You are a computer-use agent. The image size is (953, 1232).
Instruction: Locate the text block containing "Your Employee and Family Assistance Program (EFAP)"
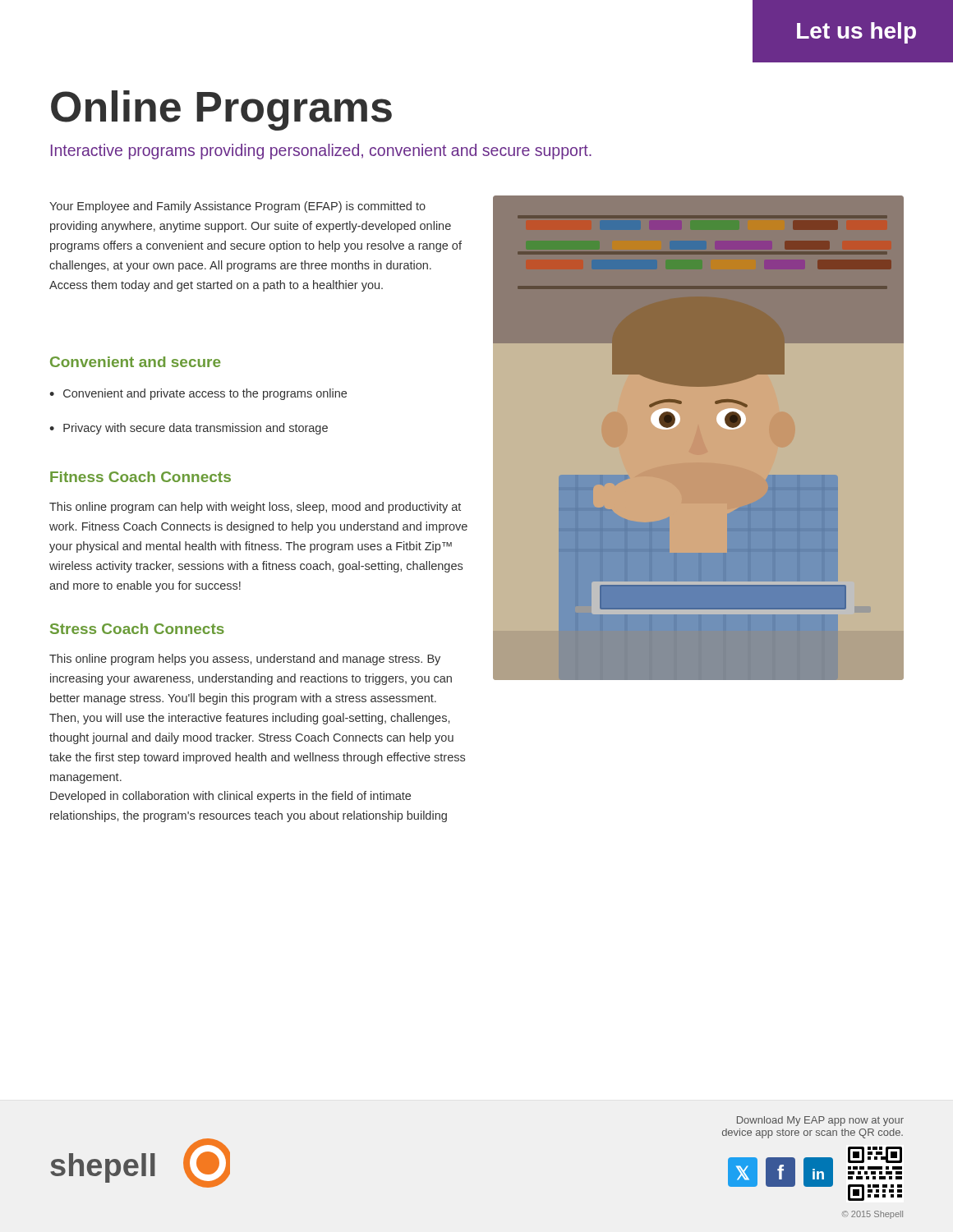(x=255, y=245)
